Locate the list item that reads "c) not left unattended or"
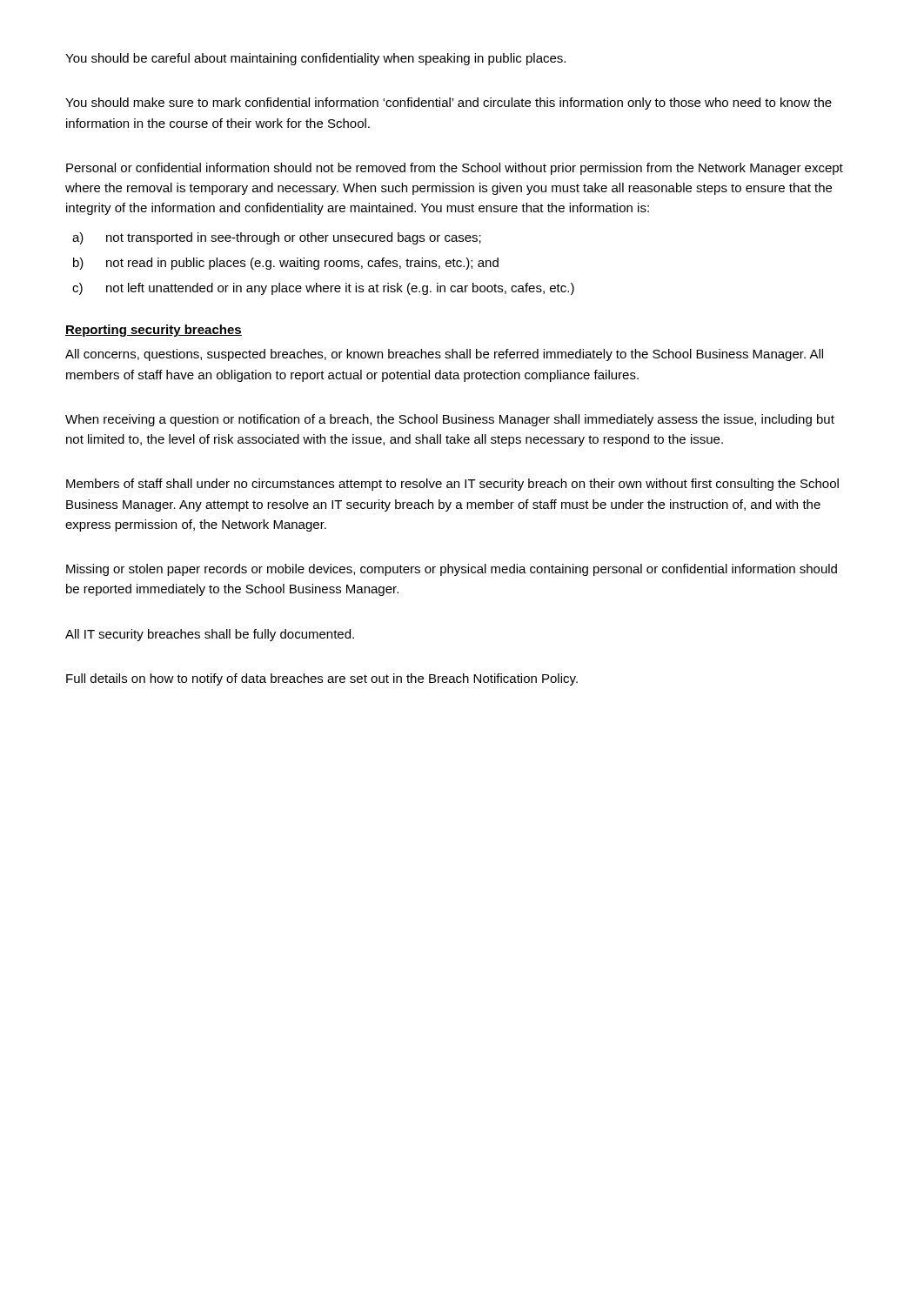This screenshot has width=924, height=1305. [x=460, y=288]
